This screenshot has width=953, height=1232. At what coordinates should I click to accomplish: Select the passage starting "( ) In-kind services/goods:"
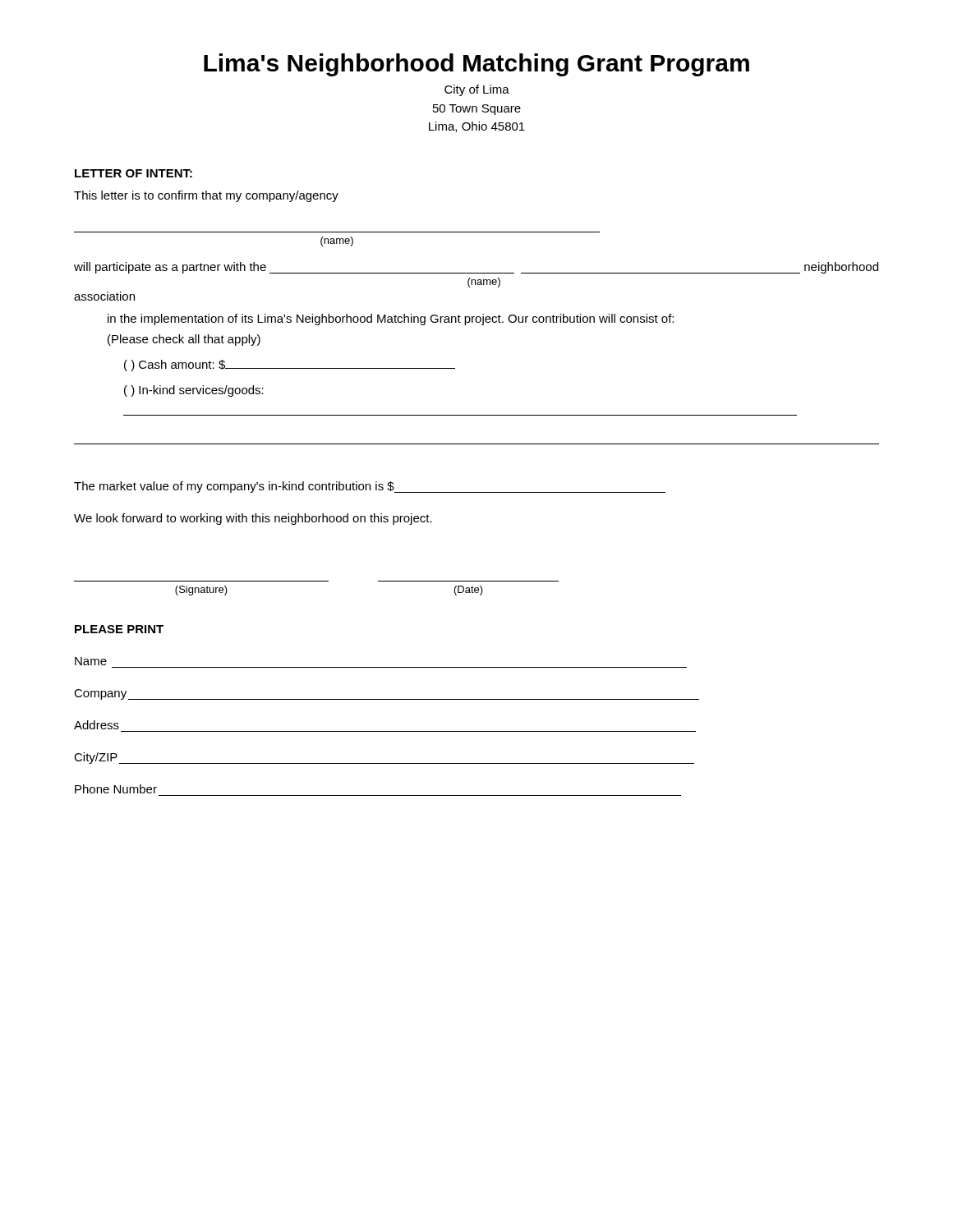coord(194,389)
